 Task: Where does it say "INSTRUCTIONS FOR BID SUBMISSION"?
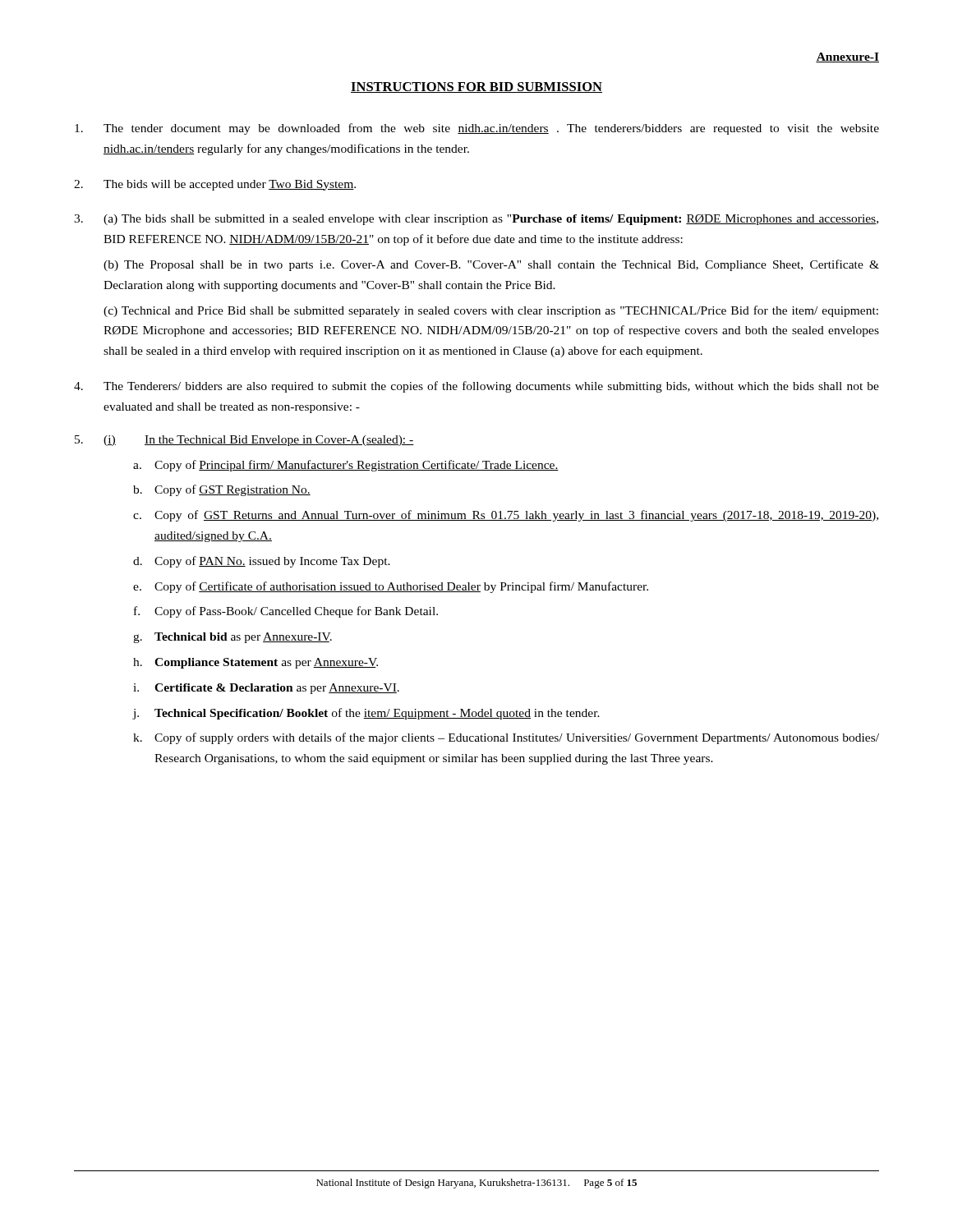pyautogui.click(x=476, y=87)
